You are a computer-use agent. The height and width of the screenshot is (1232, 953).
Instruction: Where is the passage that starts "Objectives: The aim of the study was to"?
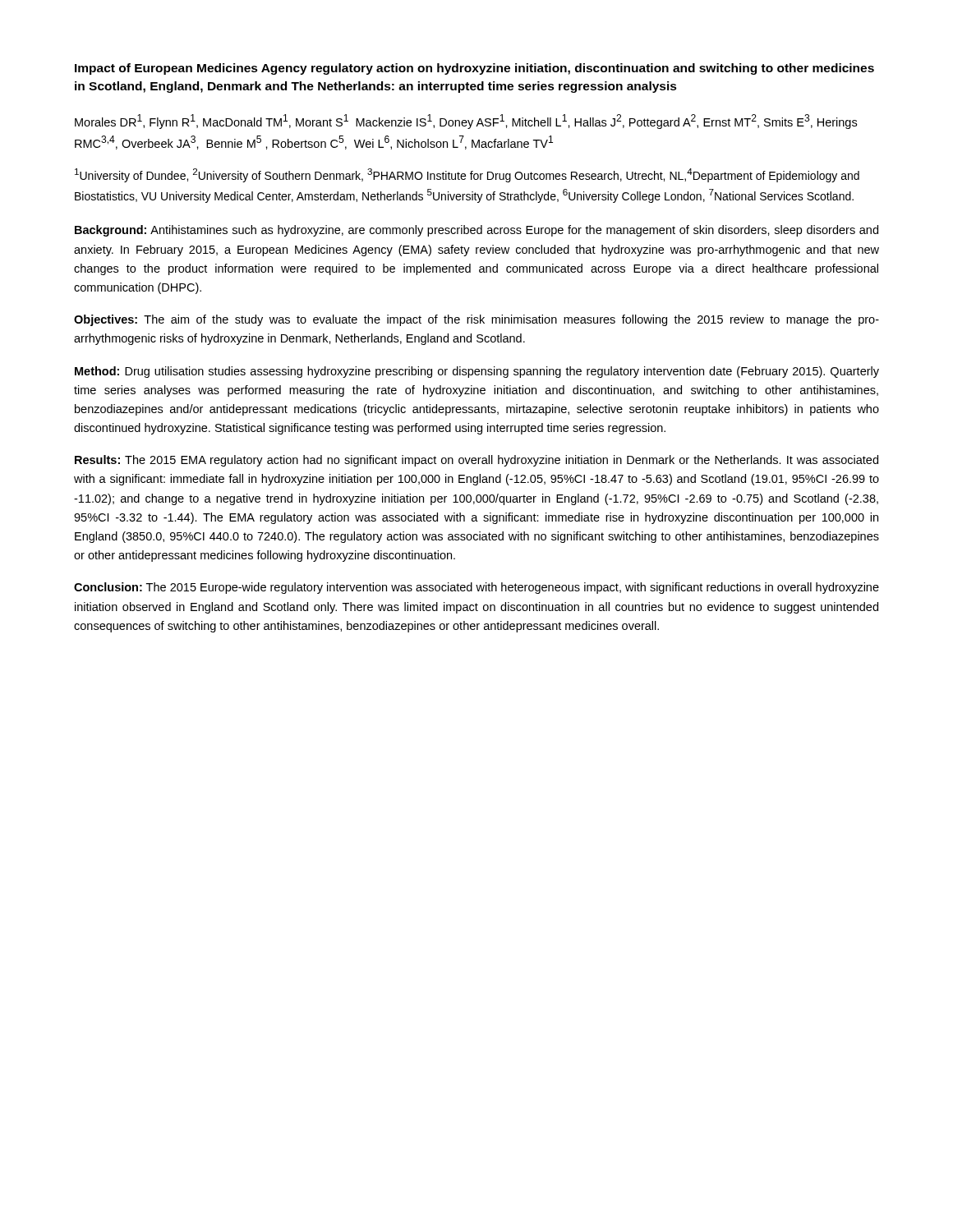[476, 329]
